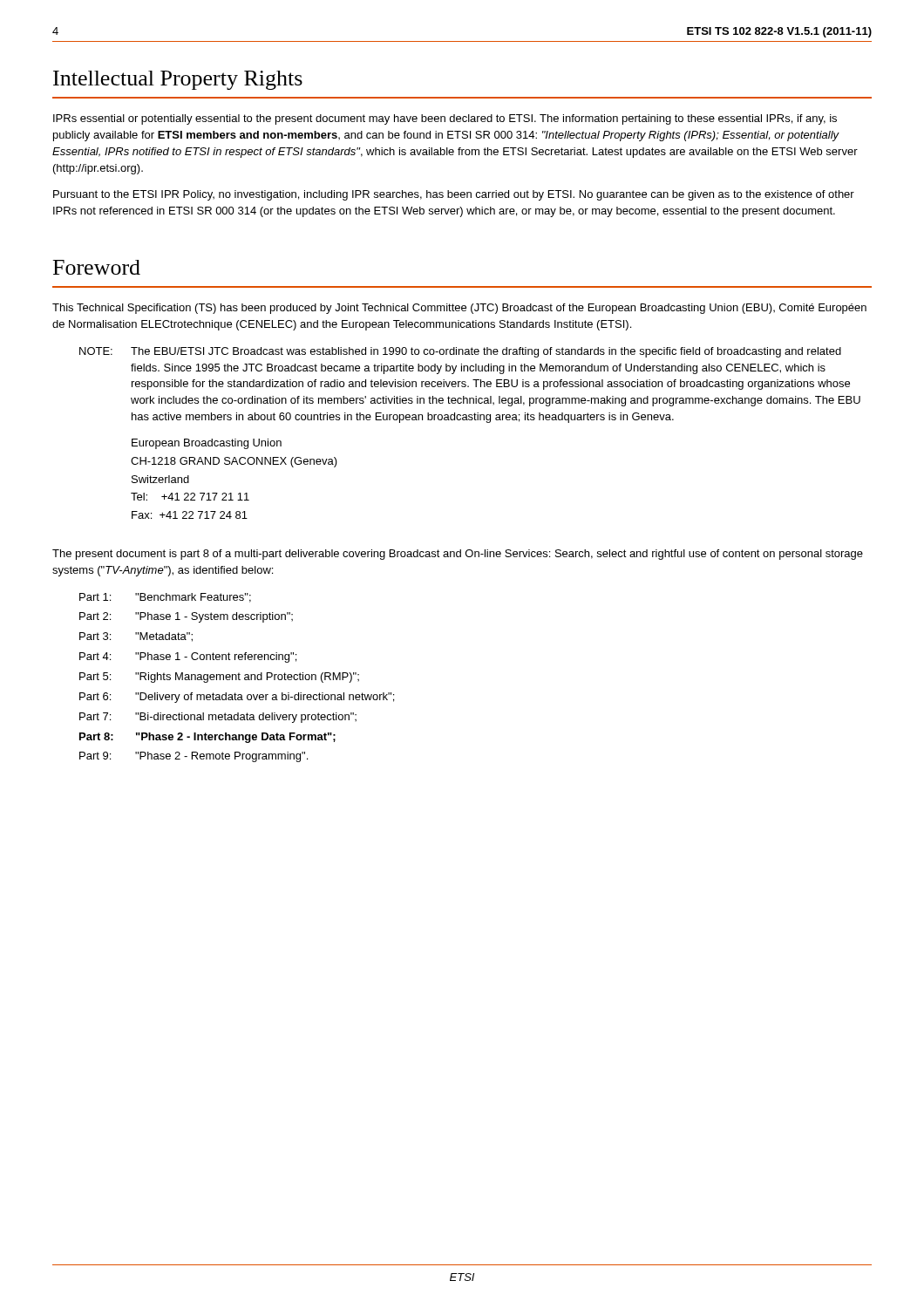Image resolution: width=924 pixels, height=1308 pixels.
Task: Locate the block starting "Part 4: "Phase 1 - Content referencing";"
Action: pos(188,657)
